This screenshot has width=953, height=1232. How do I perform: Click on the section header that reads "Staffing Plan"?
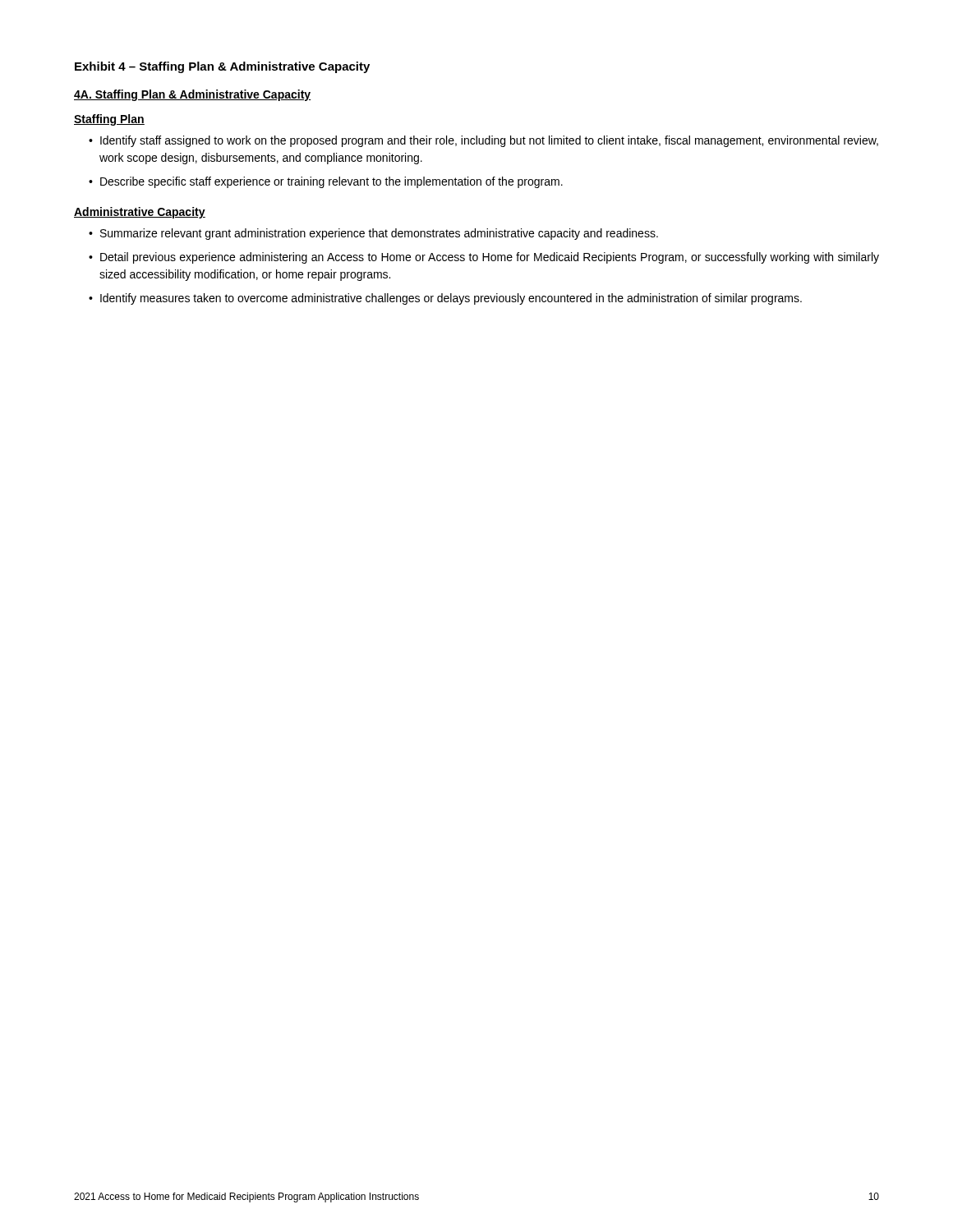(x=109, y=119)
